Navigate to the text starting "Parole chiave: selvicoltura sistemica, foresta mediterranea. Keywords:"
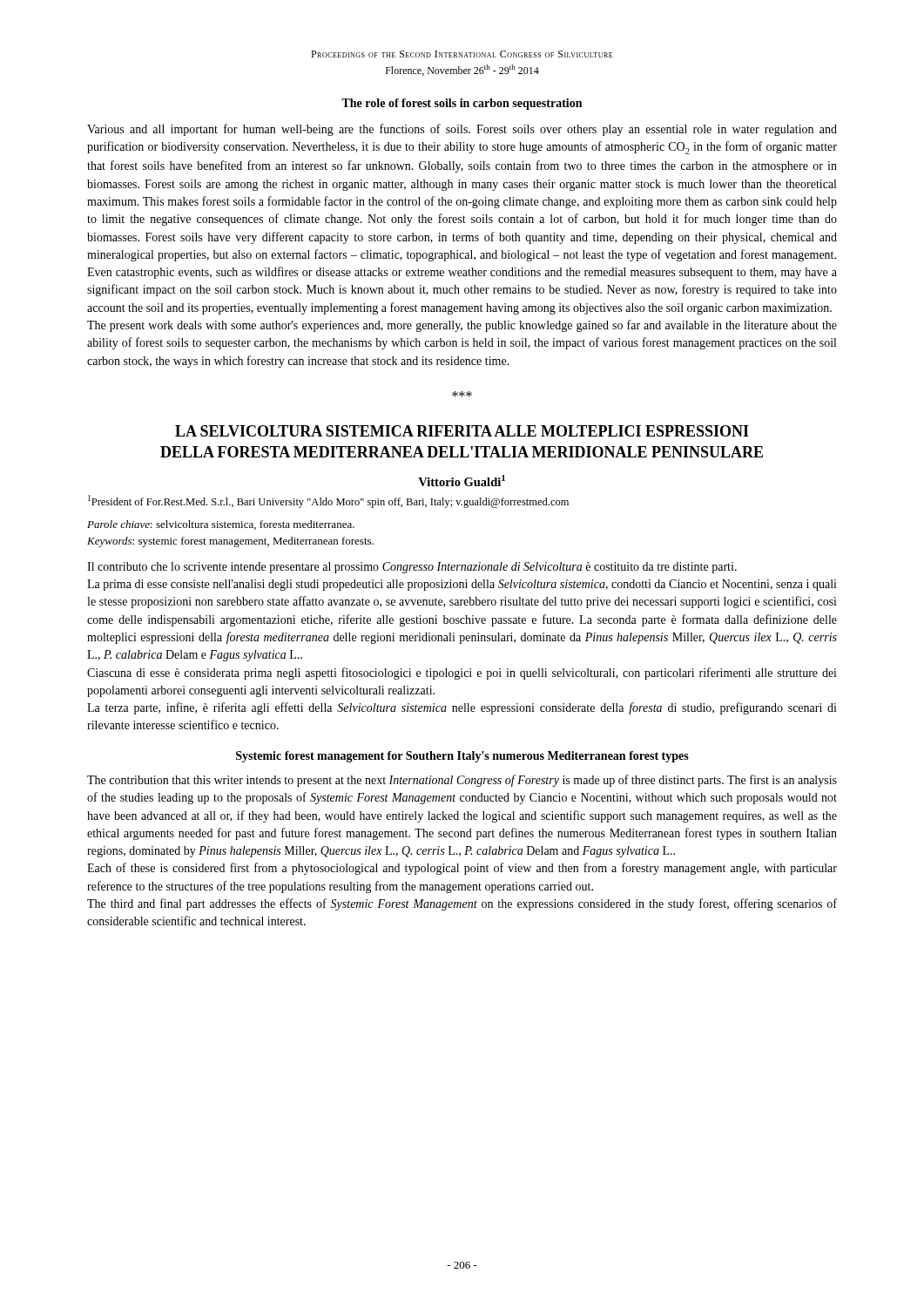 [x=221, y=525]
